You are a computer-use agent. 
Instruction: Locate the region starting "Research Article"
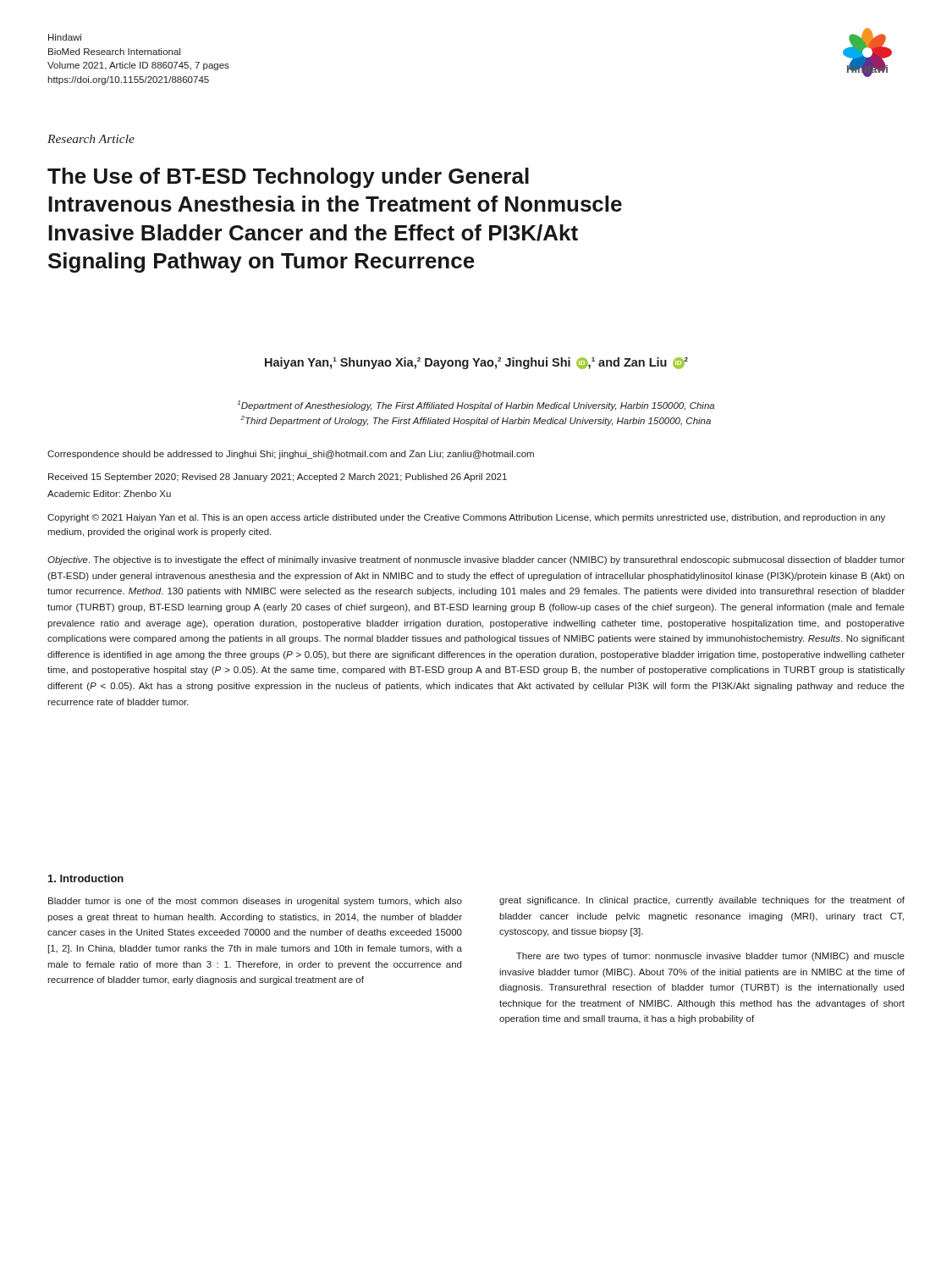91,138
